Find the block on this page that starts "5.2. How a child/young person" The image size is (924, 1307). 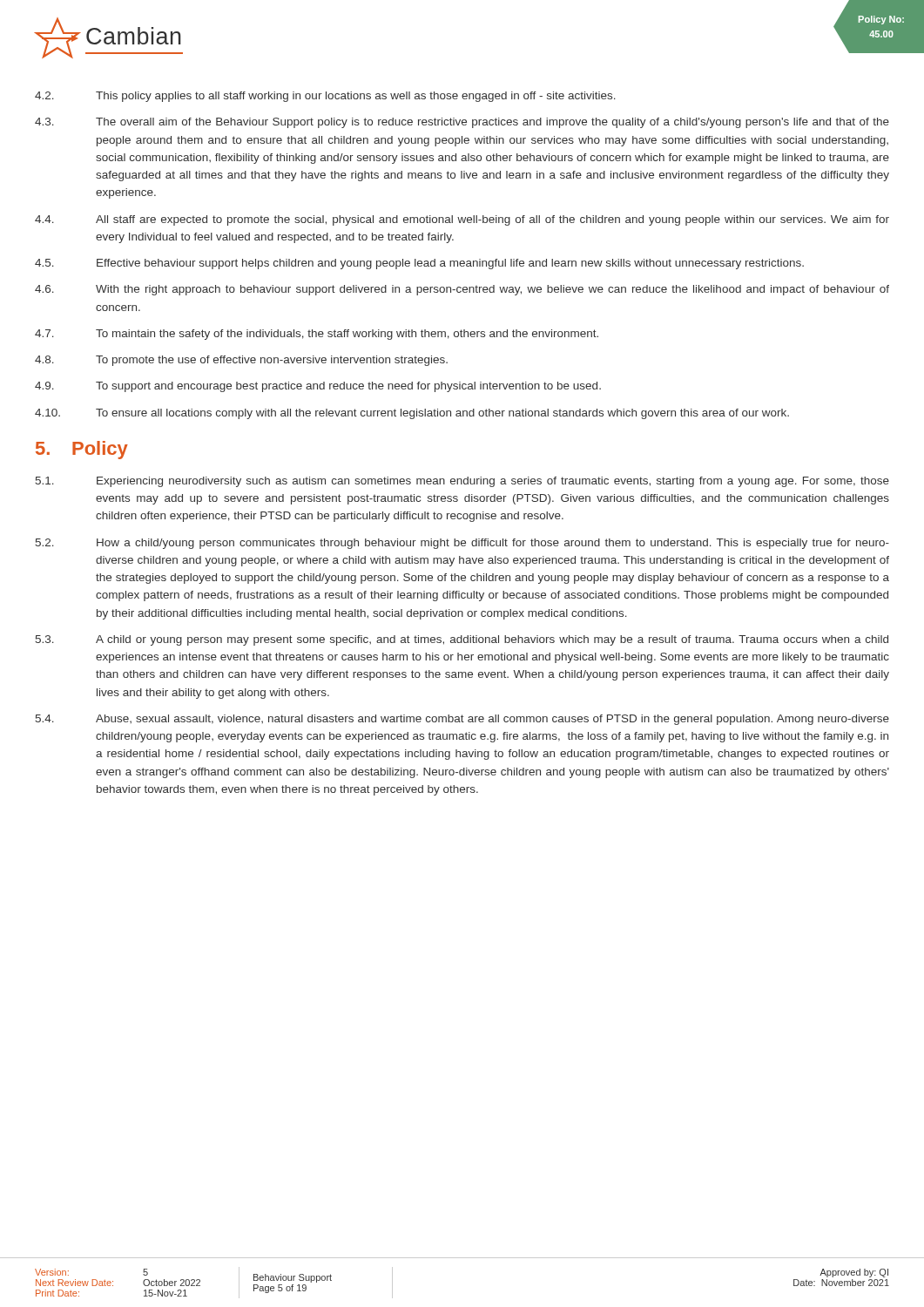pos(462,578)
